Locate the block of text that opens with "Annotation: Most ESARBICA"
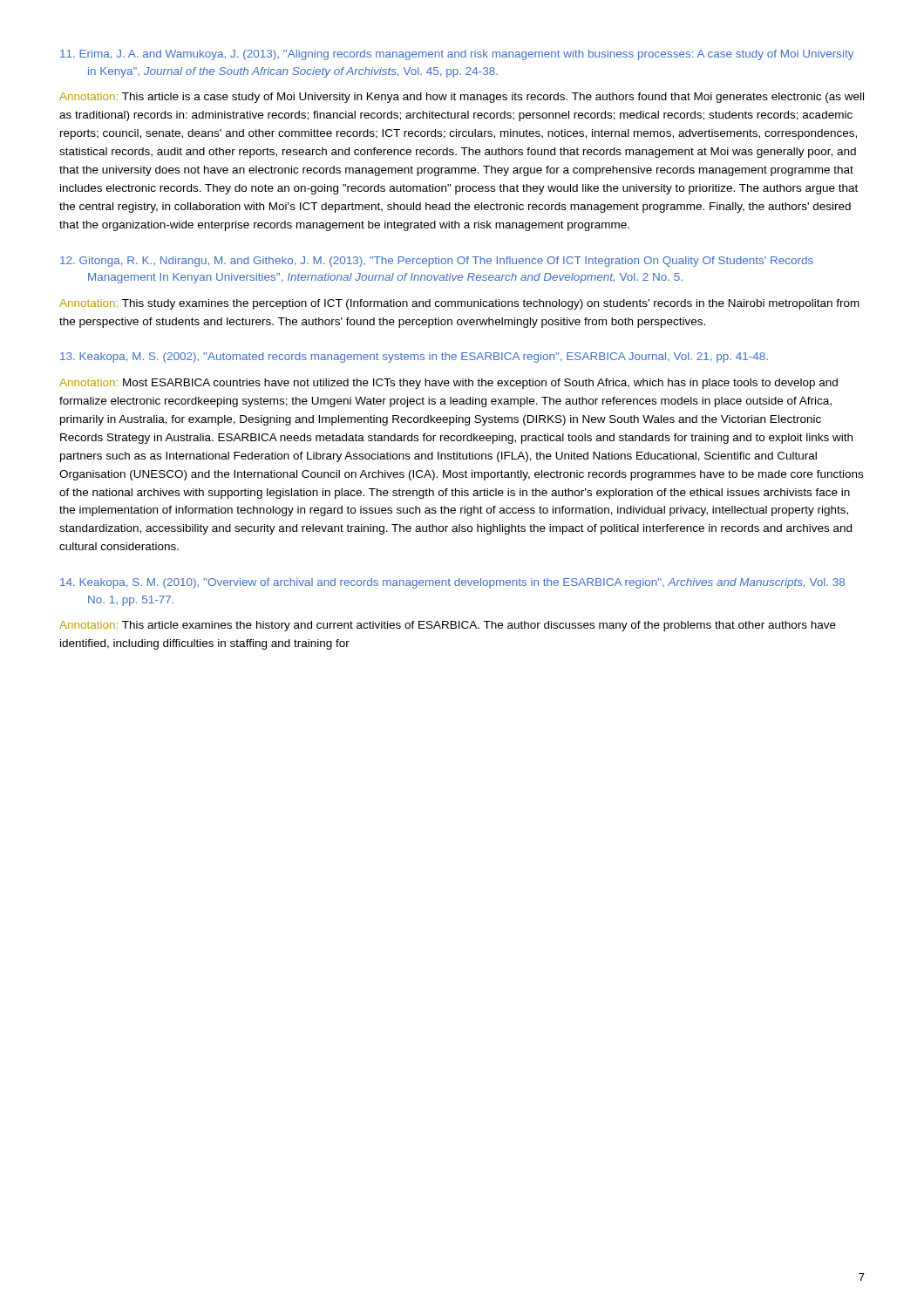 click(x=461, y=465)
